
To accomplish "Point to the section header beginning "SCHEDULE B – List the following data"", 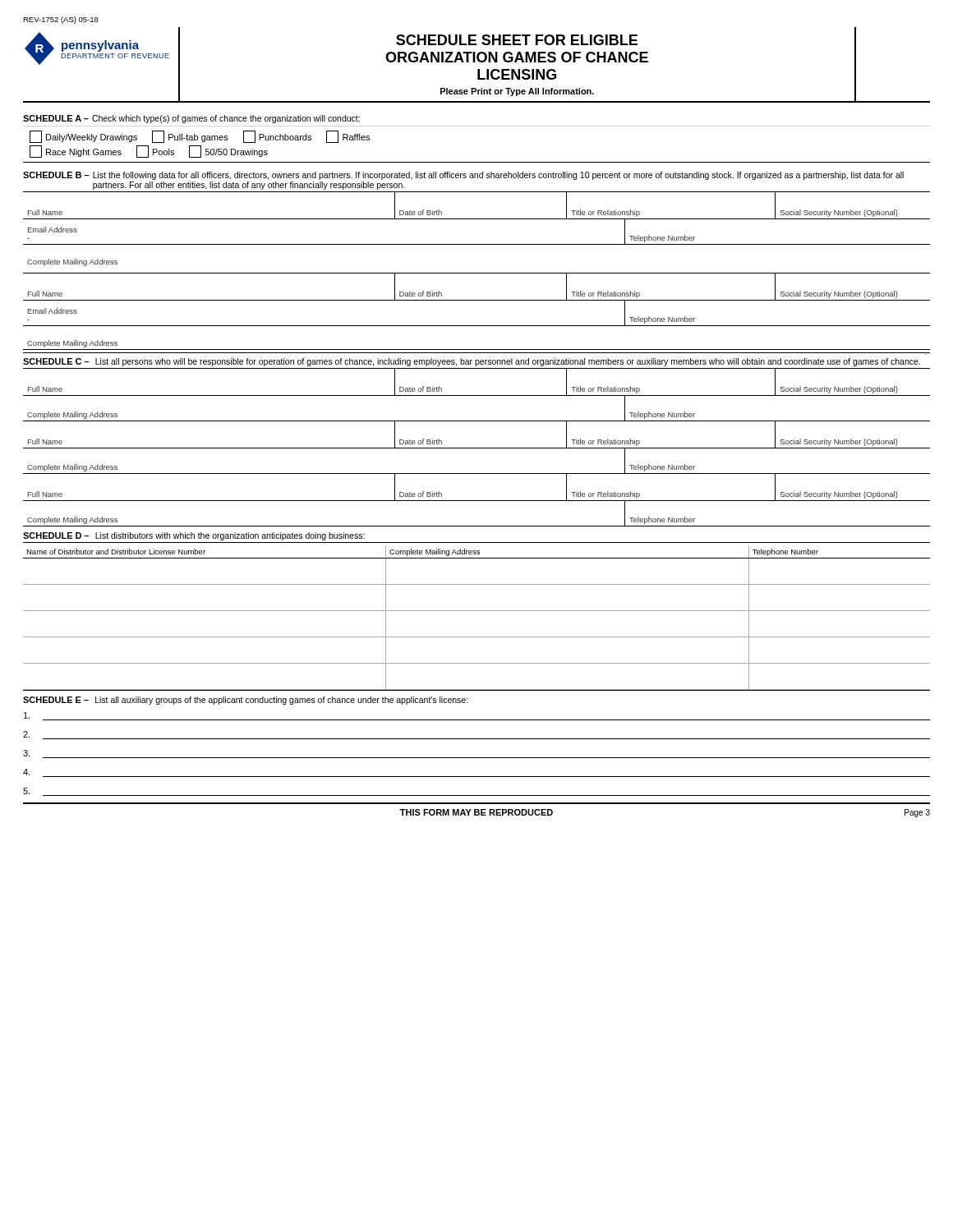I will point(476,179).
